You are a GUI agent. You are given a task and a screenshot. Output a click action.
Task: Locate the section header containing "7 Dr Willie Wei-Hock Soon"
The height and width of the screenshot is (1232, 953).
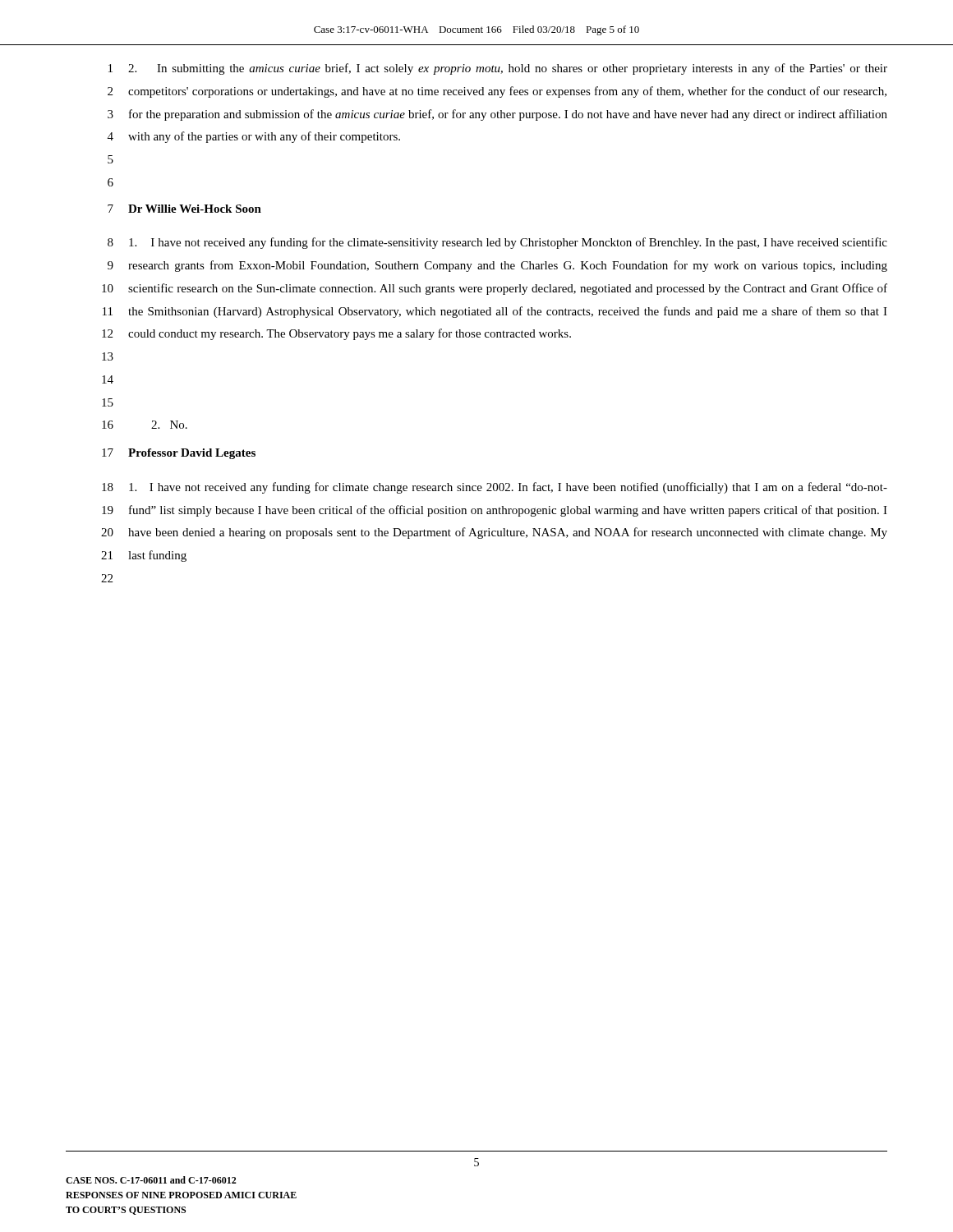point(172,209)
